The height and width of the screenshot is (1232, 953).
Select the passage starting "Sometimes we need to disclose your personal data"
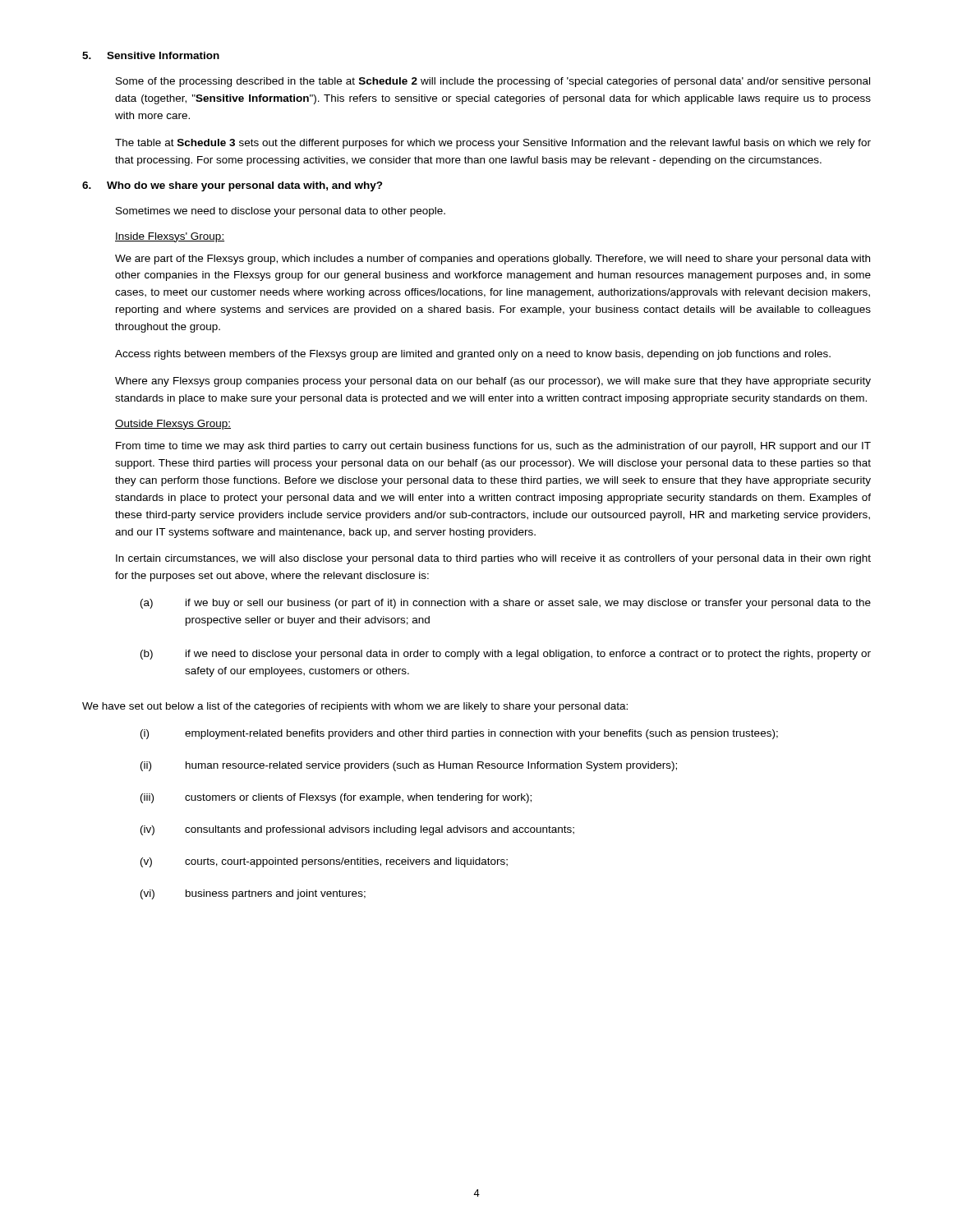(281, 210)
